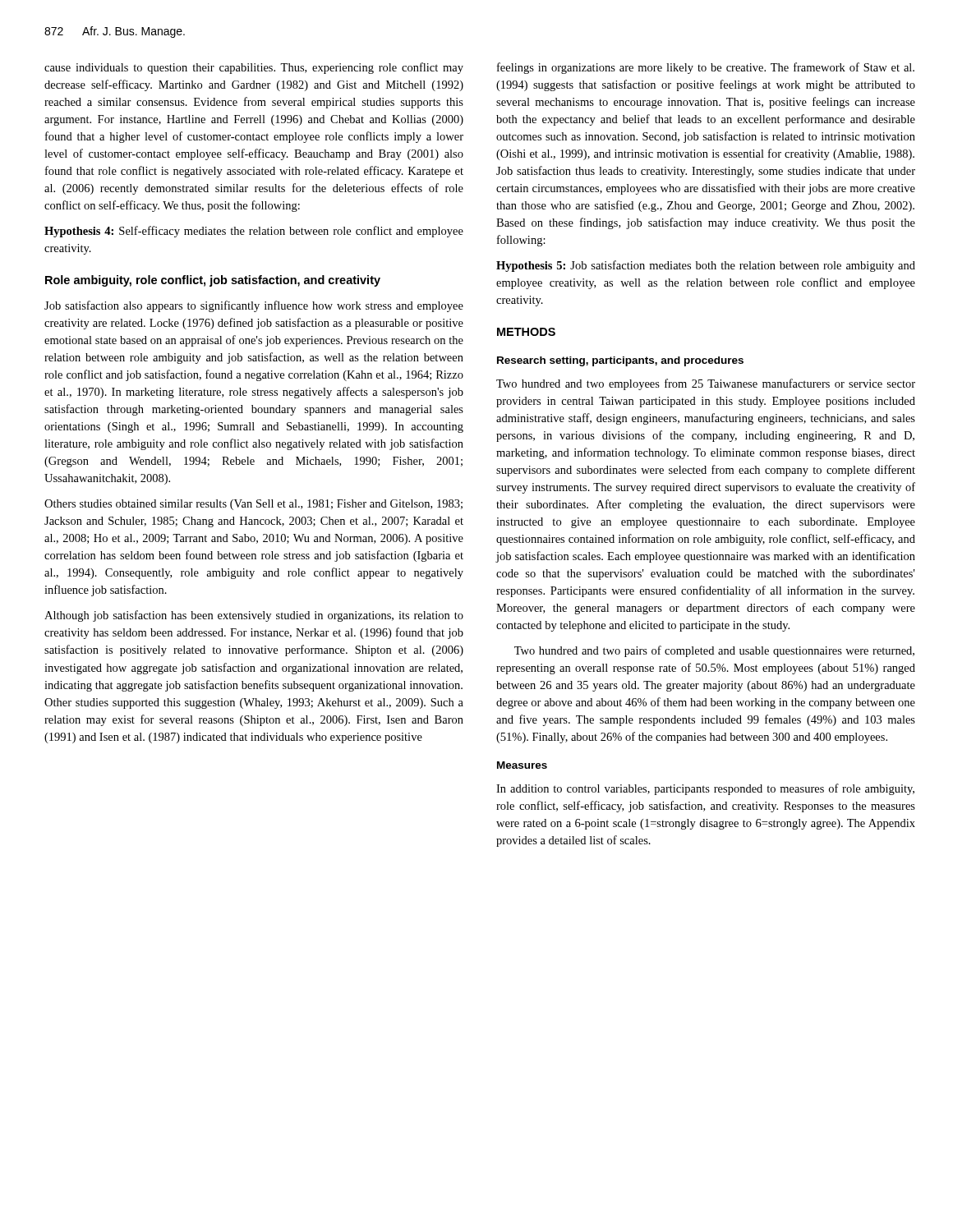Click on the text block containing "Job satisfaction also appears"
The height and width of the screenshot is (1232, 953).
click(x=254, y=392)
